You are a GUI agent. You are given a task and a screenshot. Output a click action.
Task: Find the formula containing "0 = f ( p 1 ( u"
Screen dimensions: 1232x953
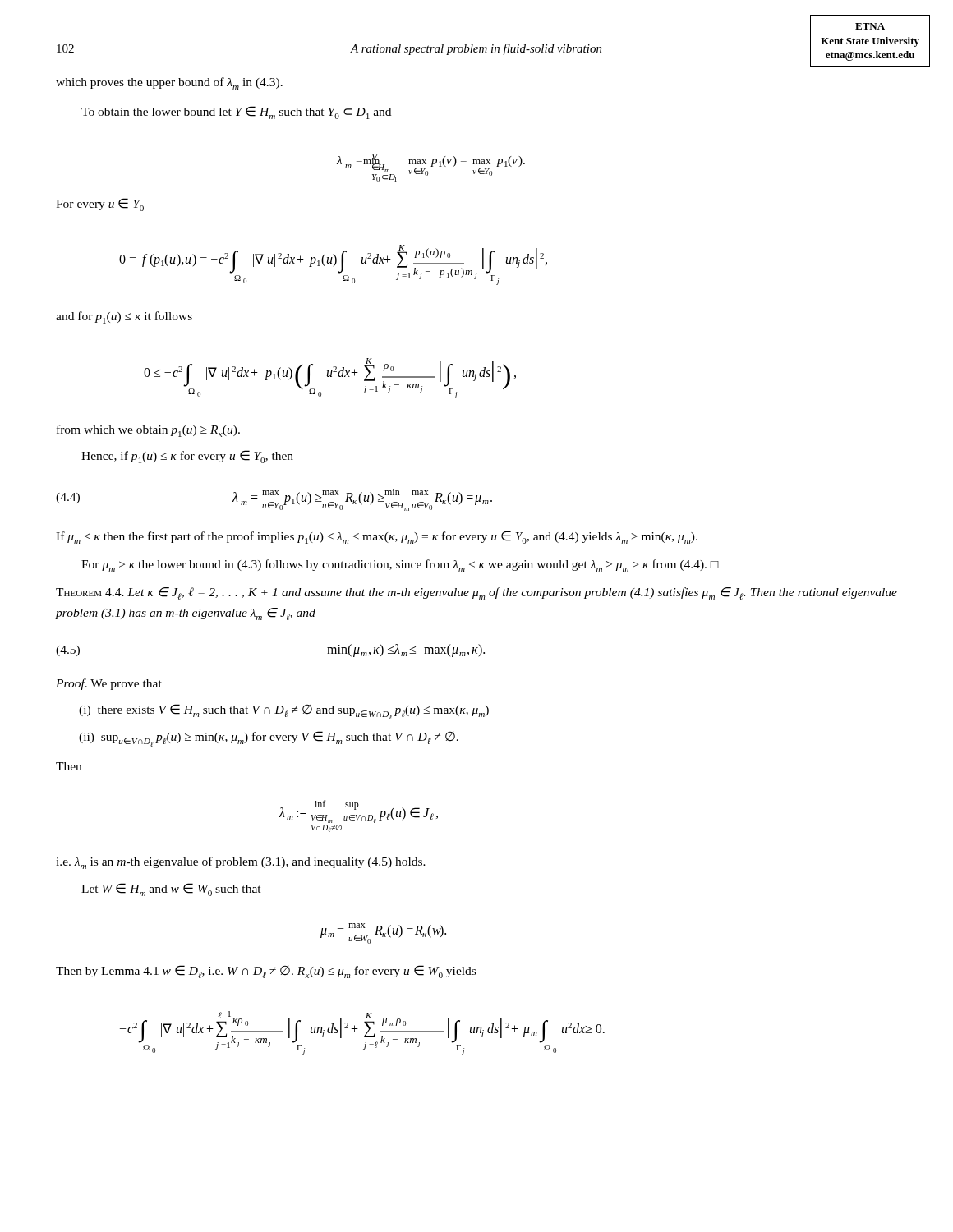[x=476, y=261]
